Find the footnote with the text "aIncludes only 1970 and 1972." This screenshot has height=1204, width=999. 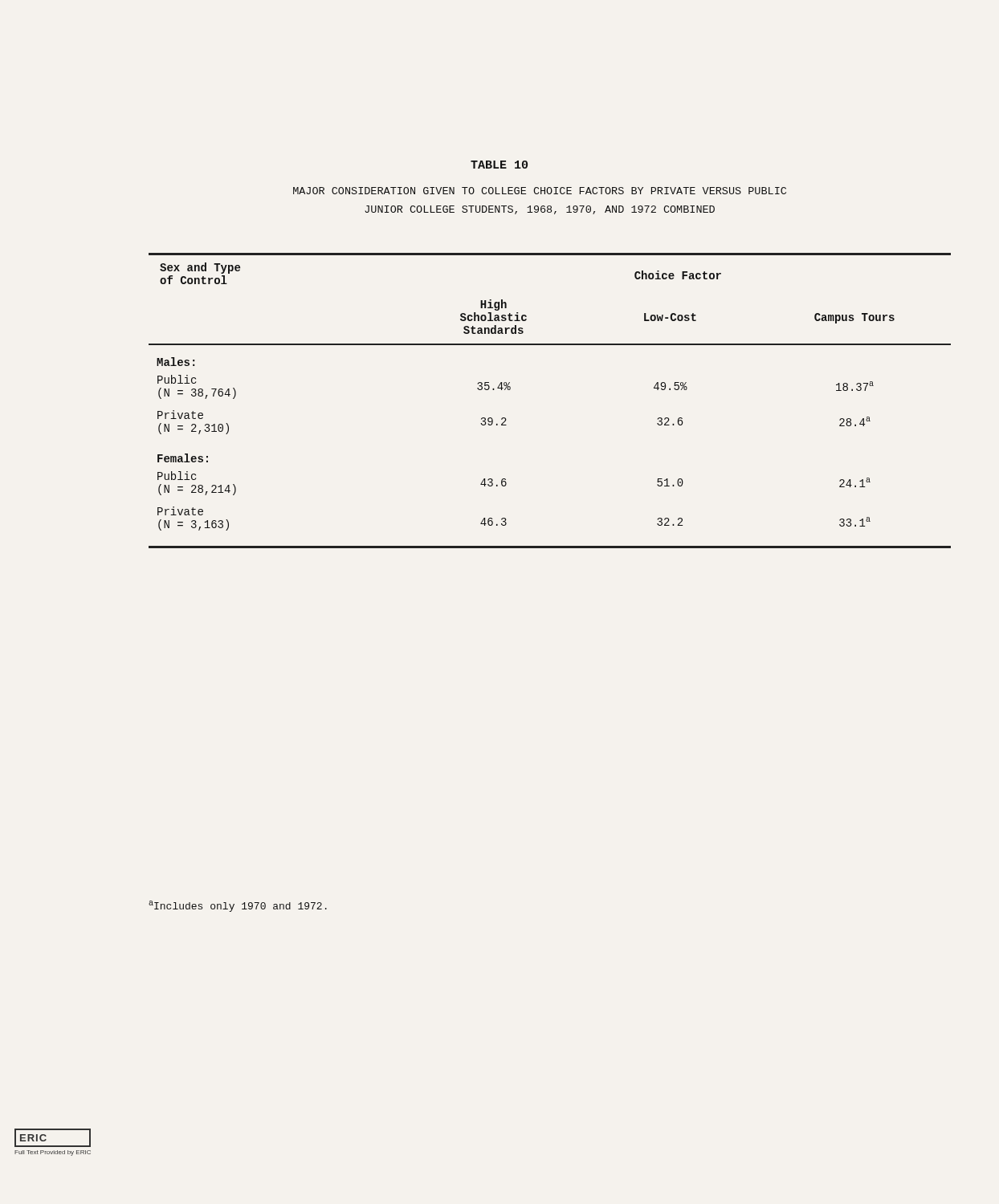click(x=239, y=906)
